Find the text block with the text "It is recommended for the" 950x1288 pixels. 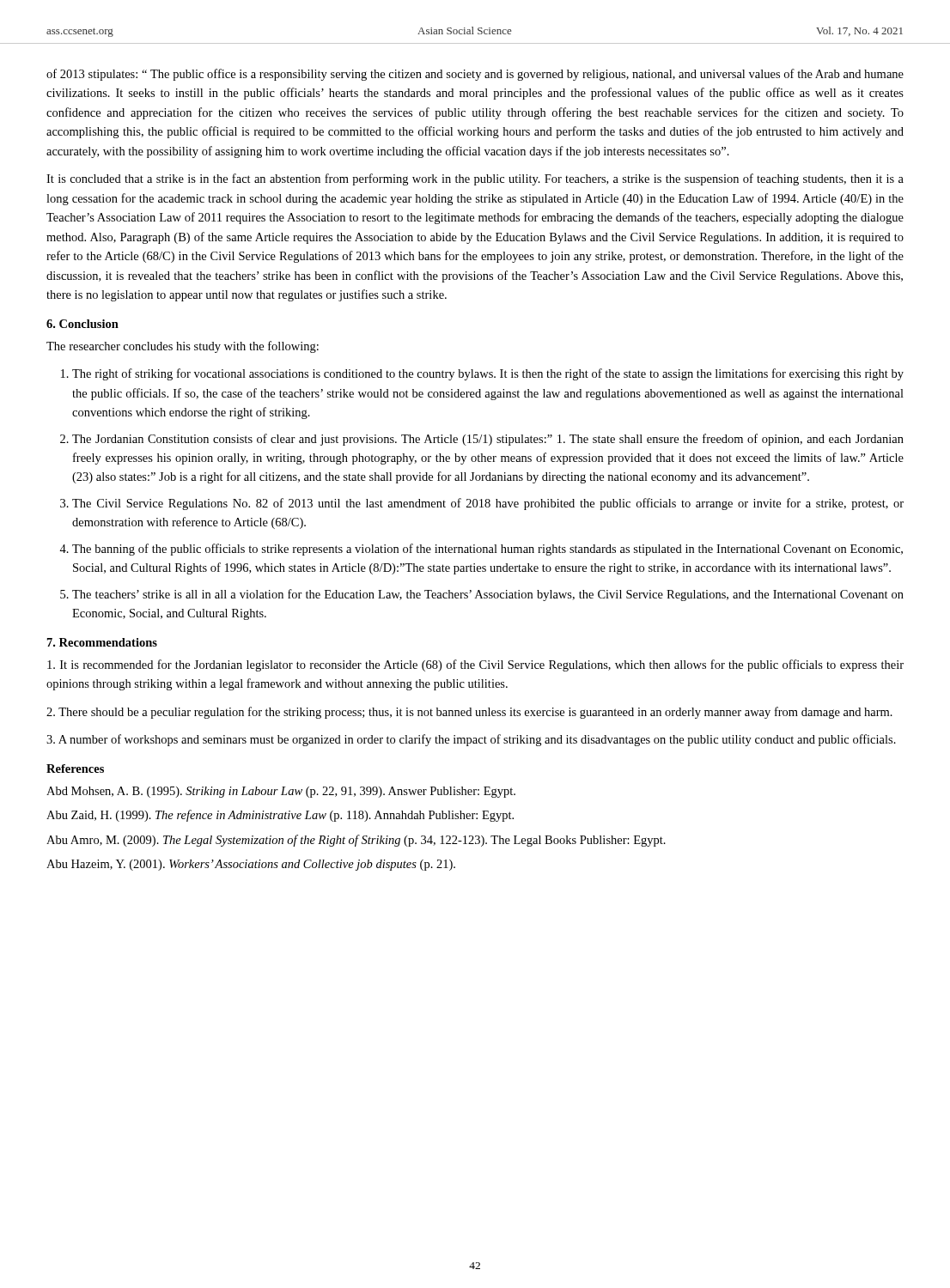(475, 674)
